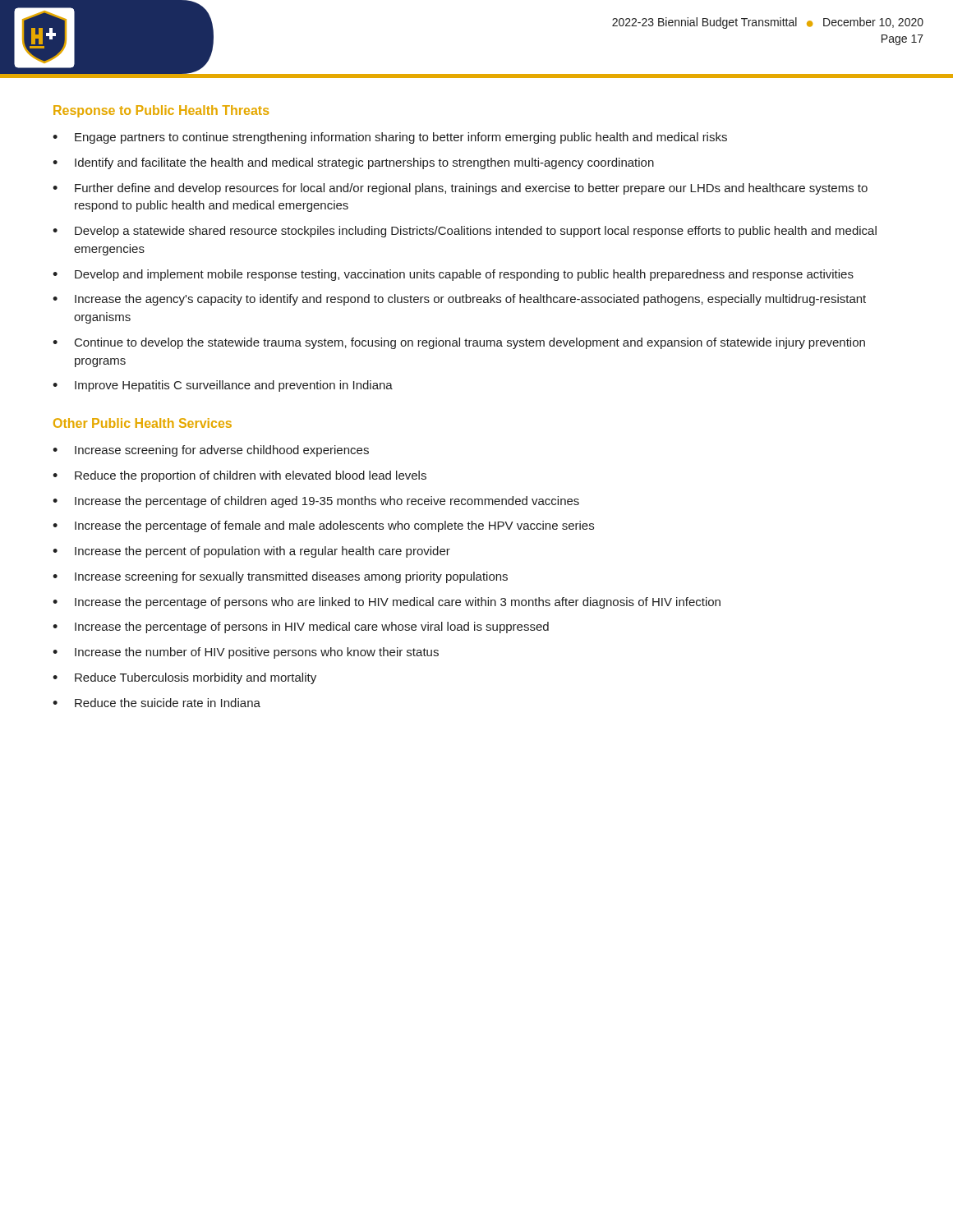Image resolution: width=953 pixels, height=1232 pixels.
Task: Locate the passage starting "• Increase the agency's capacity to identify and"
Action: coord(478,308)
